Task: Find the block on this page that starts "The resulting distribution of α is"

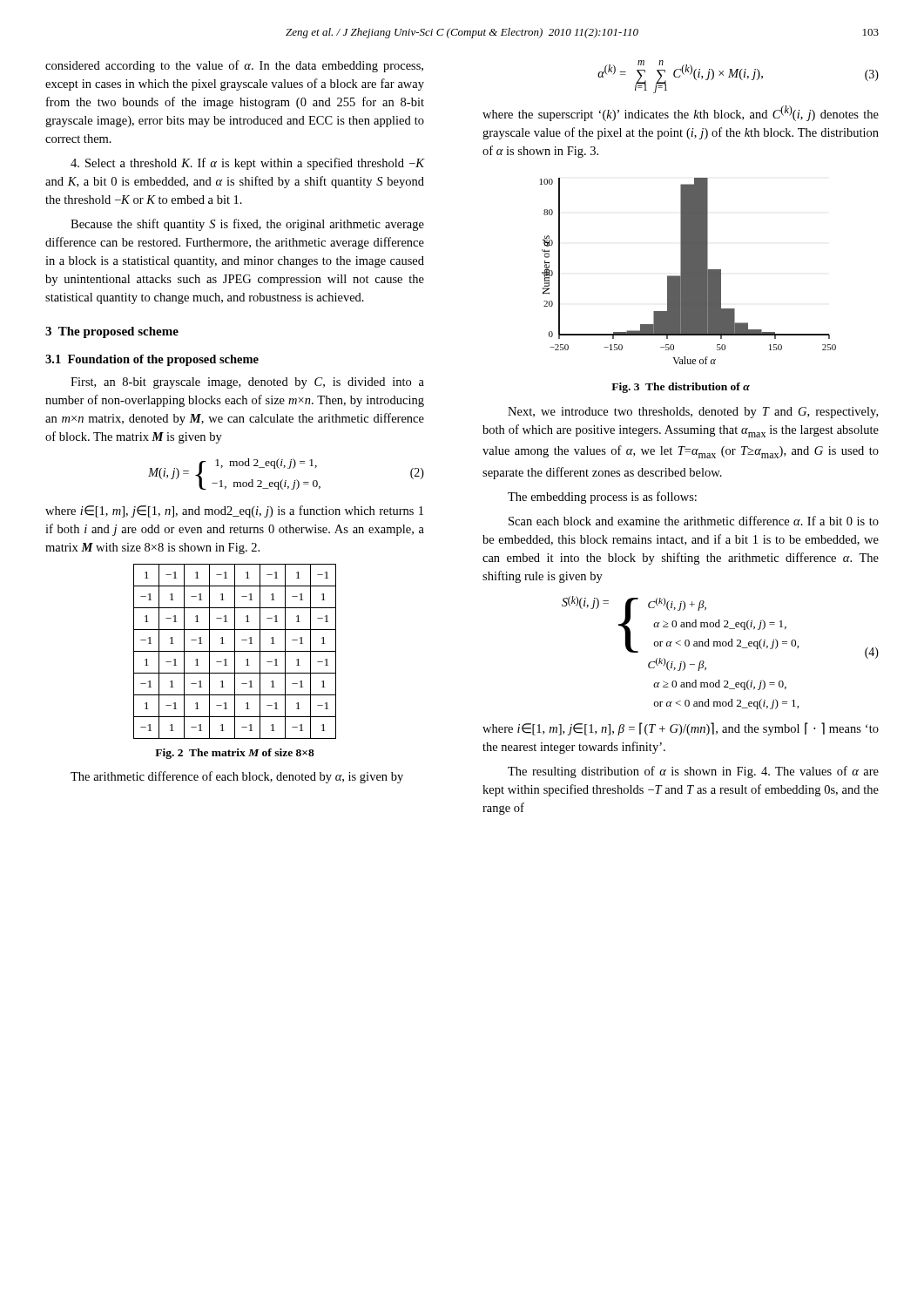Action: click(681, 790)
